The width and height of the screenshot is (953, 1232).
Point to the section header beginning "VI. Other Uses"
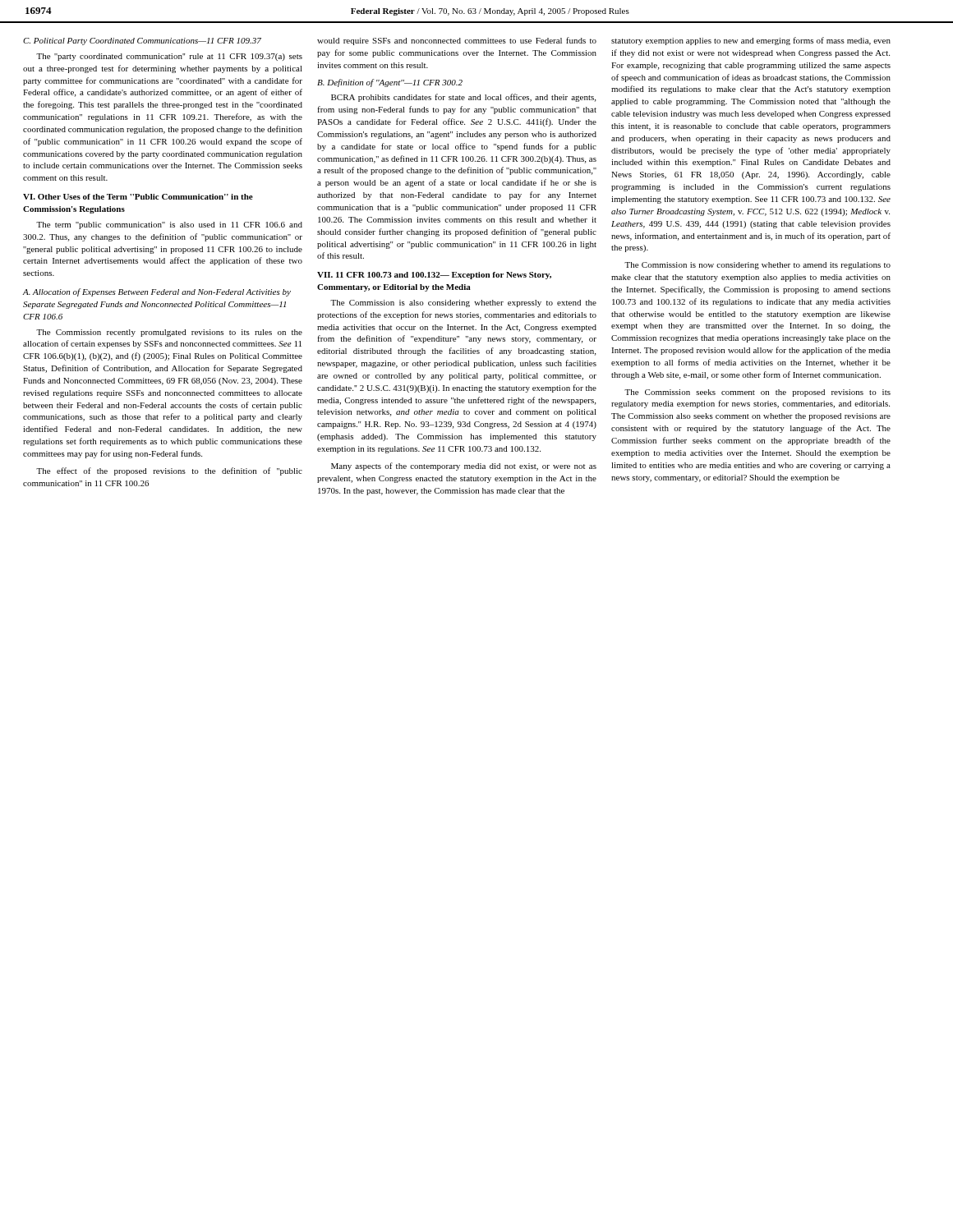138,202
